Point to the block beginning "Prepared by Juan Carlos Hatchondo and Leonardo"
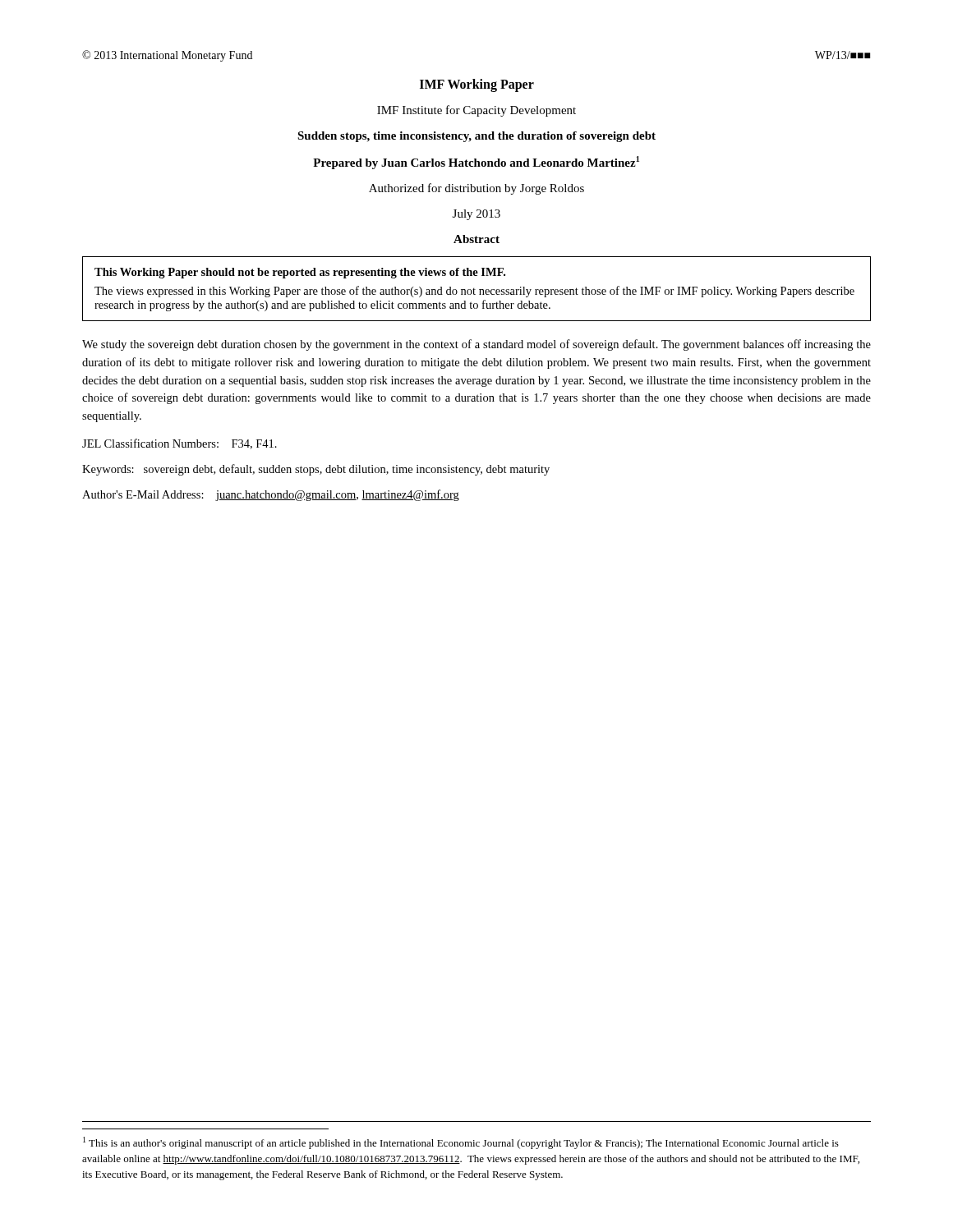Viewport: 953px width, 1232px height. [x=476, y=162]
